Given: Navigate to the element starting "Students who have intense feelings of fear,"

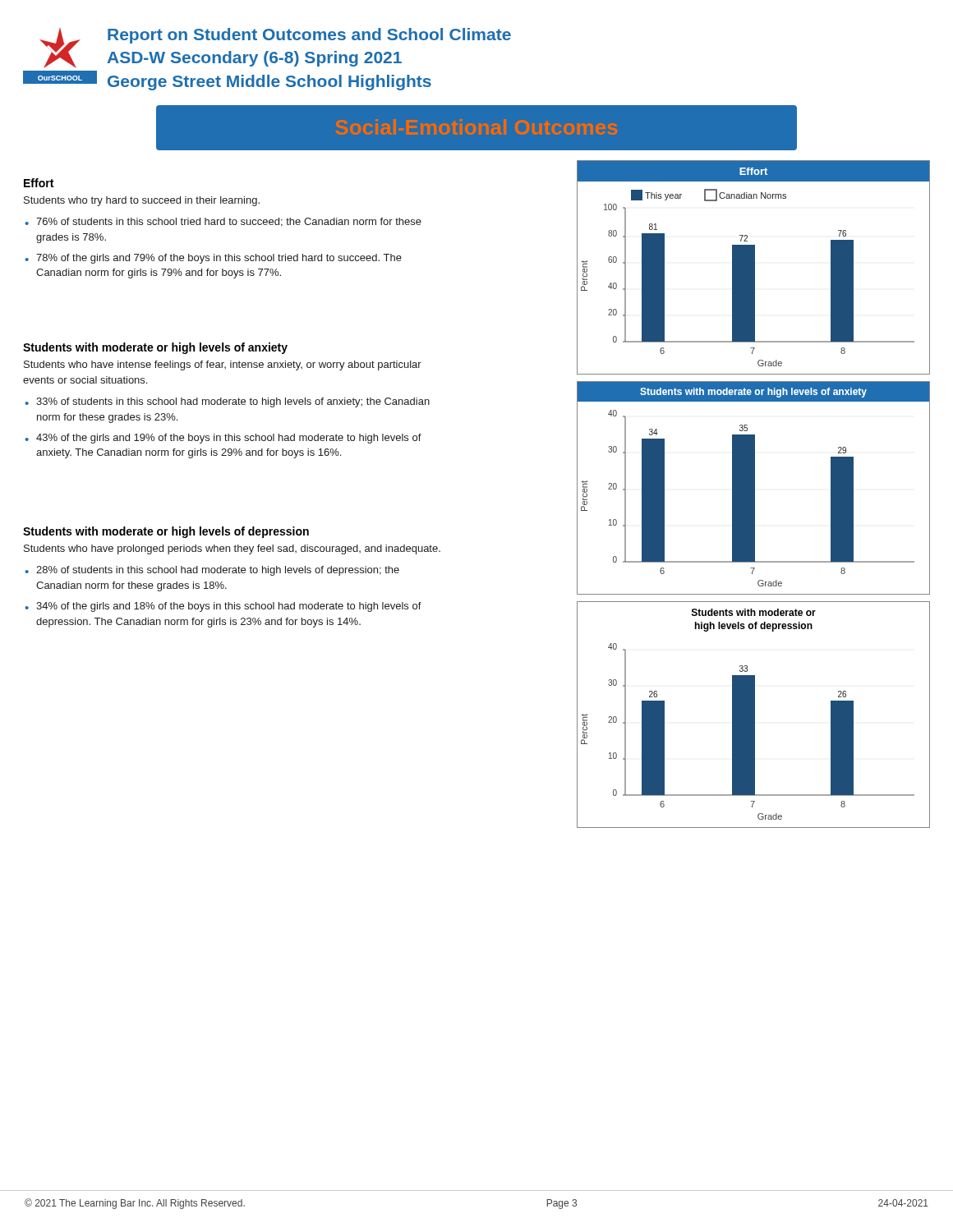Looking at the screenshot, I should point(222,372).
